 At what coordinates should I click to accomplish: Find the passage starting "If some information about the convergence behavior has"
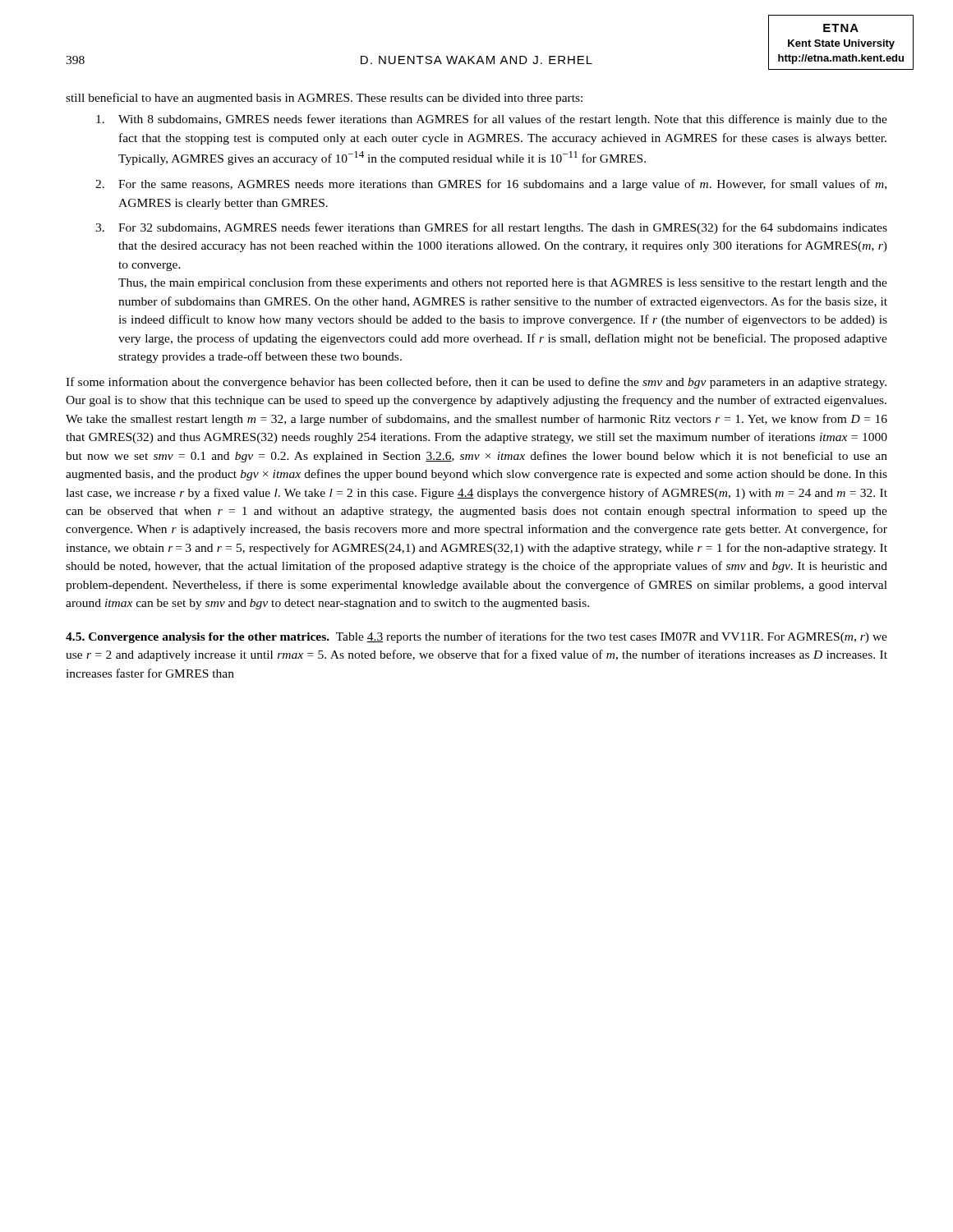[476, 492]
